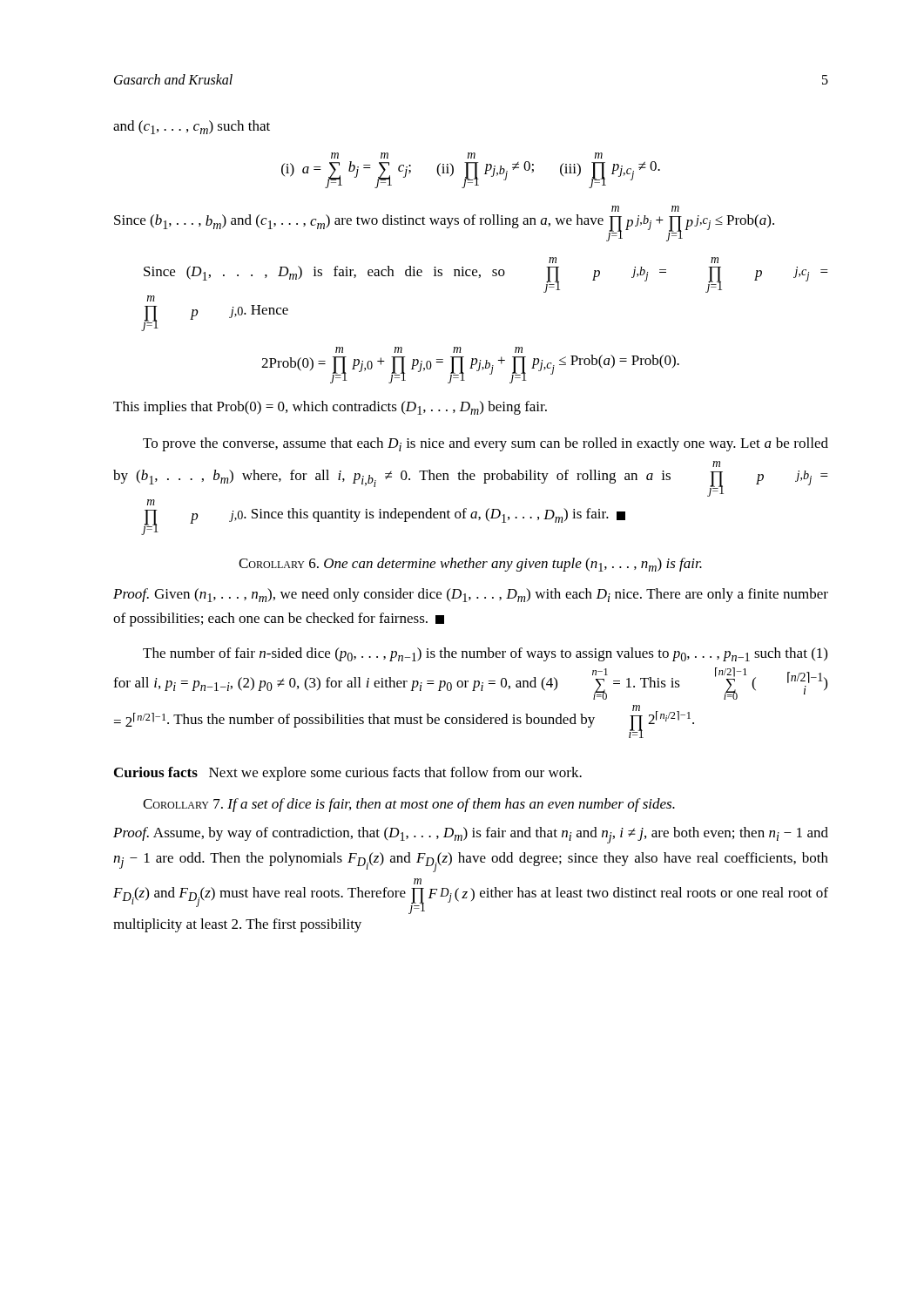This screenshot has width=924, height=1307.
Task: Locate the block of text that opens with "Corollary 6. One can"
Action: [x=471, y=565]
